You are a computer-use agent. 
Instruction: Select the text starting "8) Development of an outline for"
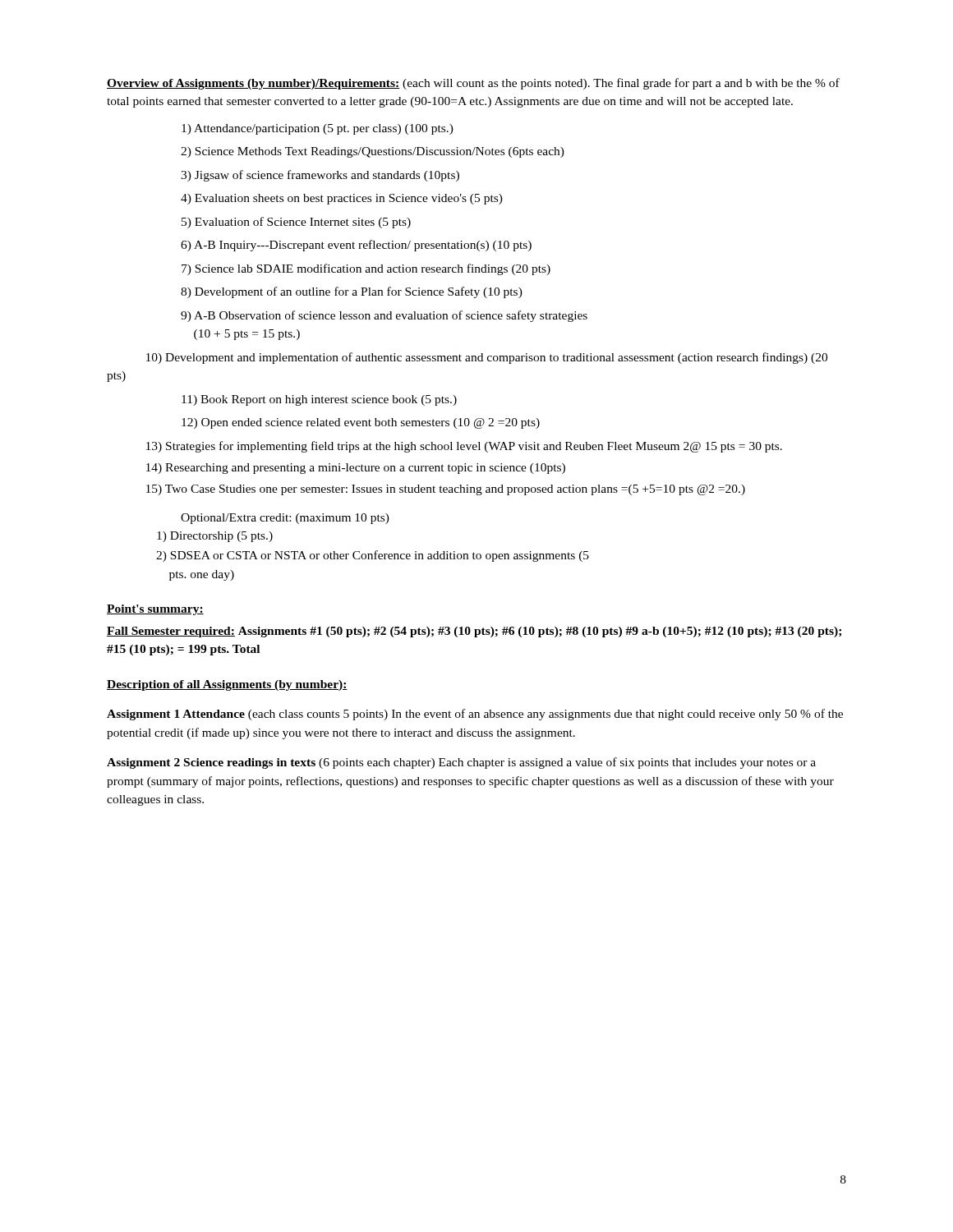pos(352,291)
